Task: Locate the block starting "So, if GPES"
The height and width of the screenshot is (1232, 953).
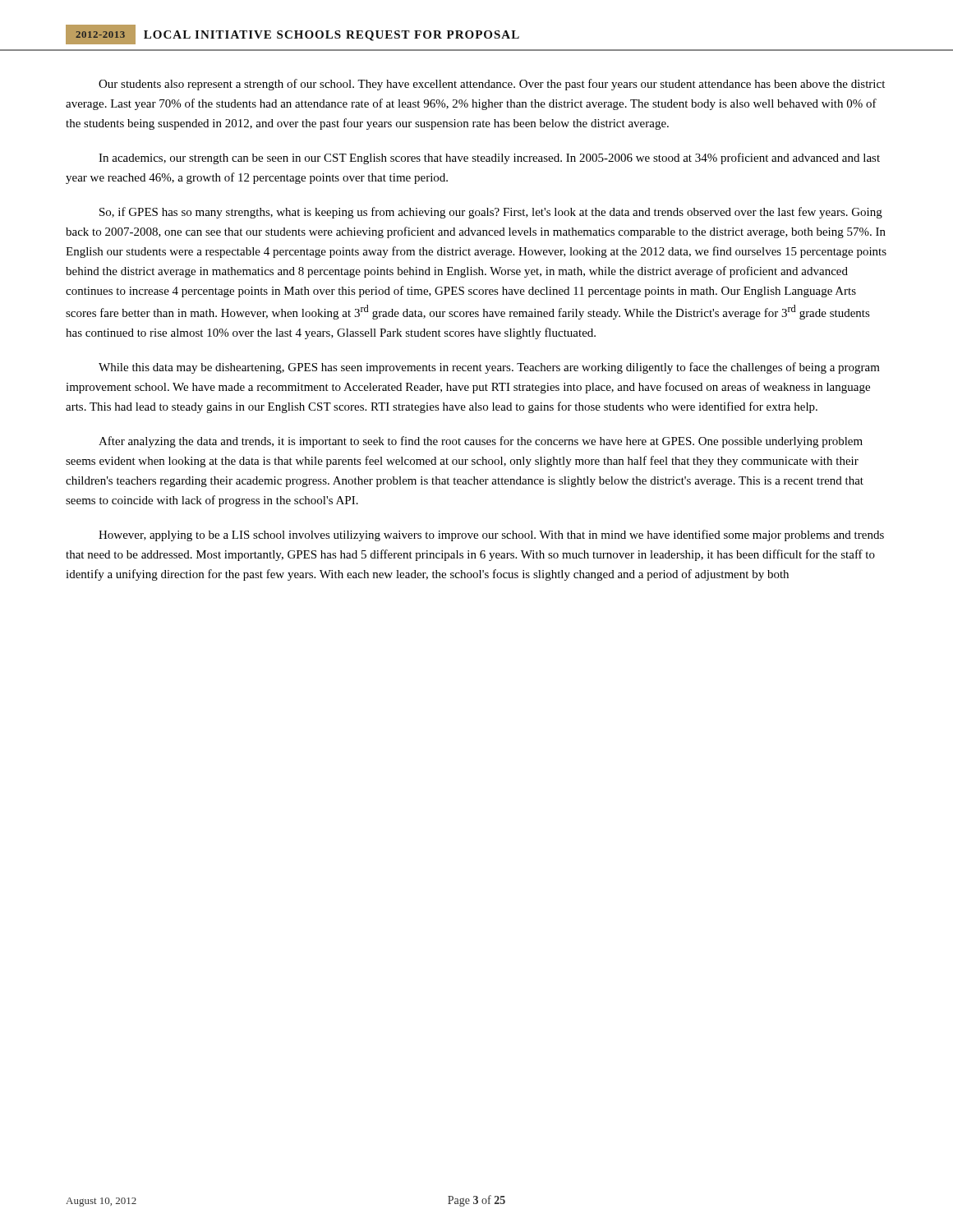Action: pyautogui.click(x=476, y=272)
